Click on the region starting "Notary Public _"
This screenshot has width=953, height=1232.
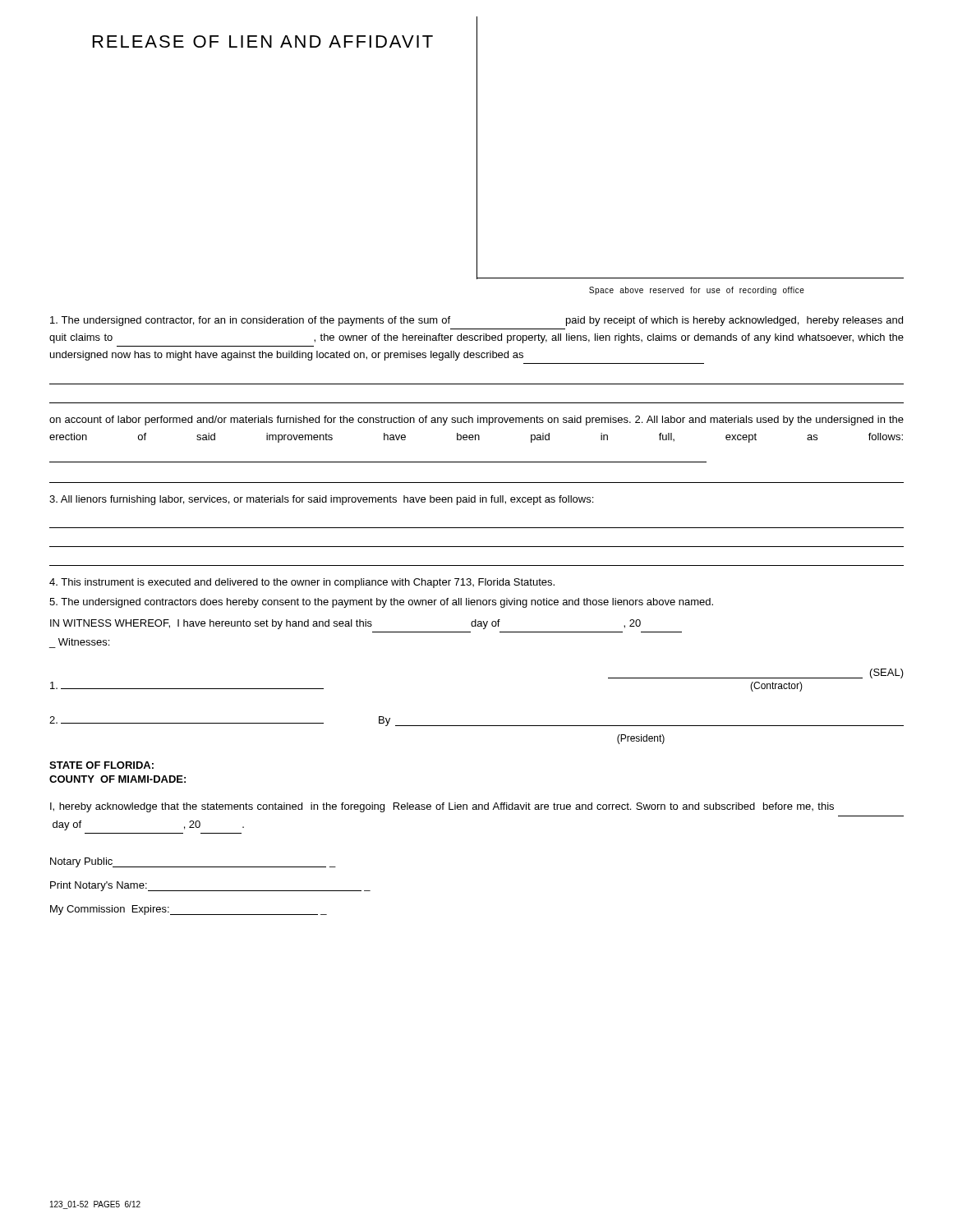[x=192, y=859]
